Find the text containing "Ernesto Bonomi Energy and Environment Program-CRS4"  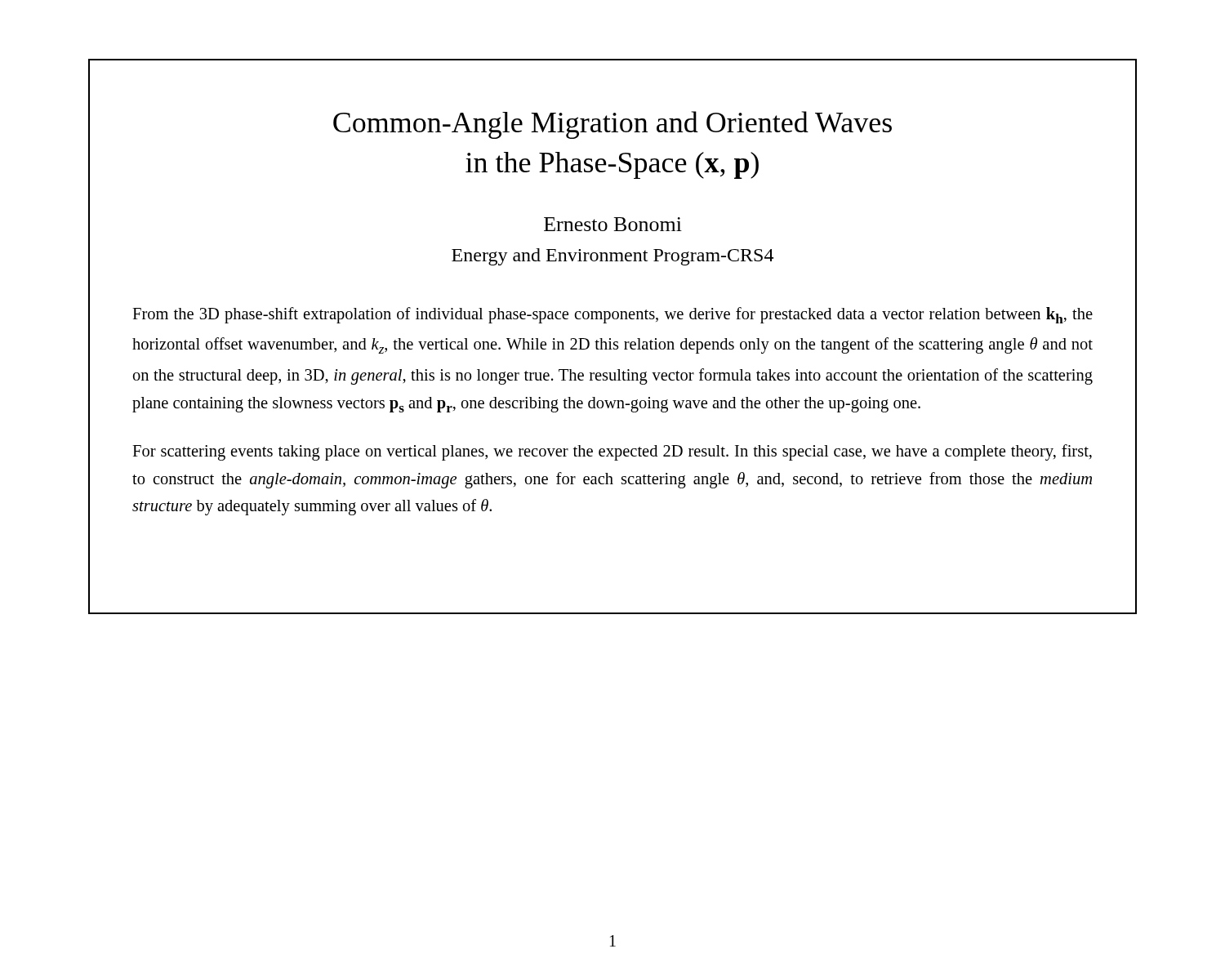(612, 239)
